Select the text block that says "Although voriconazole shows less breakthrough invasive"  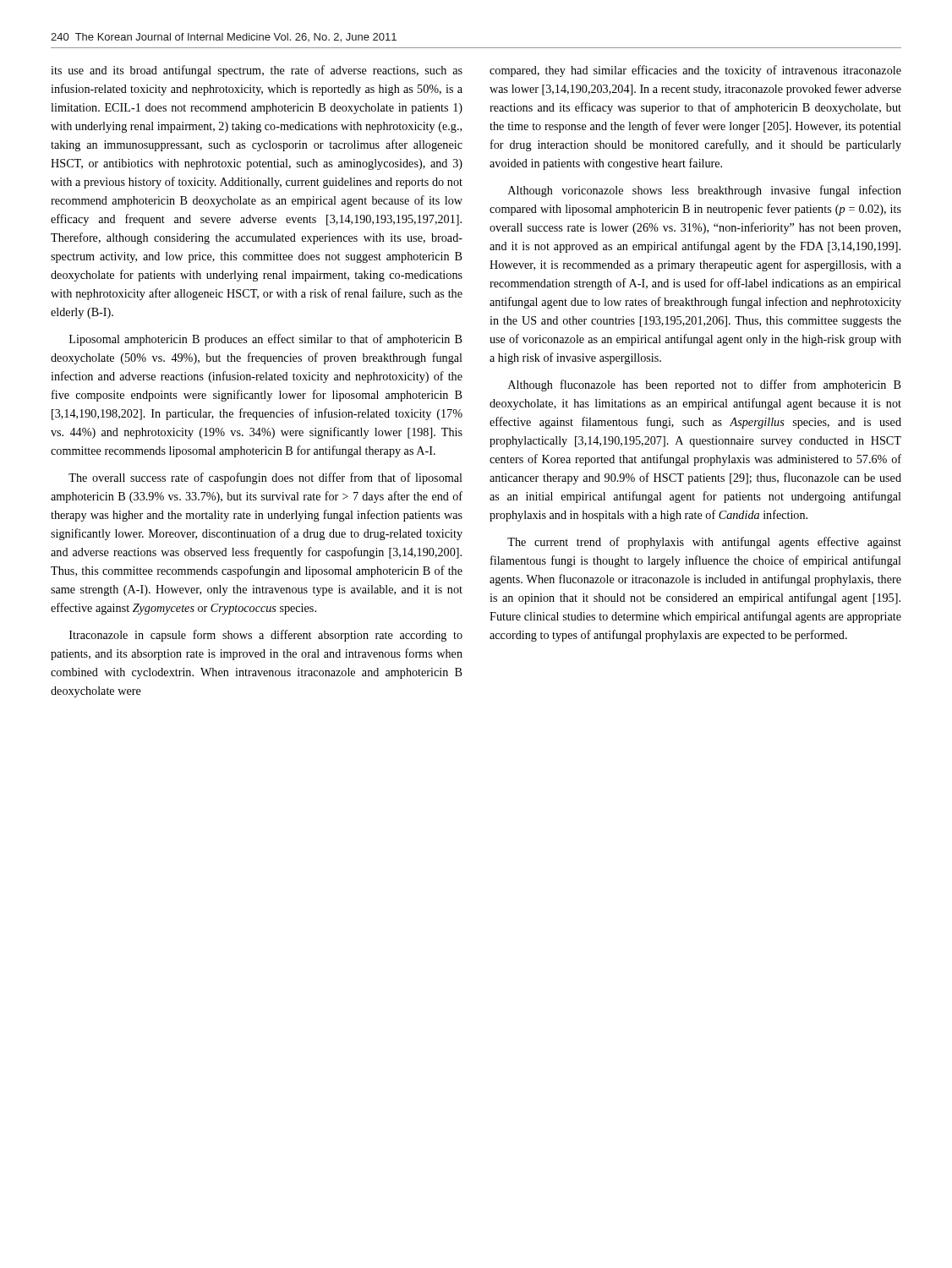[x=695, y=274]
